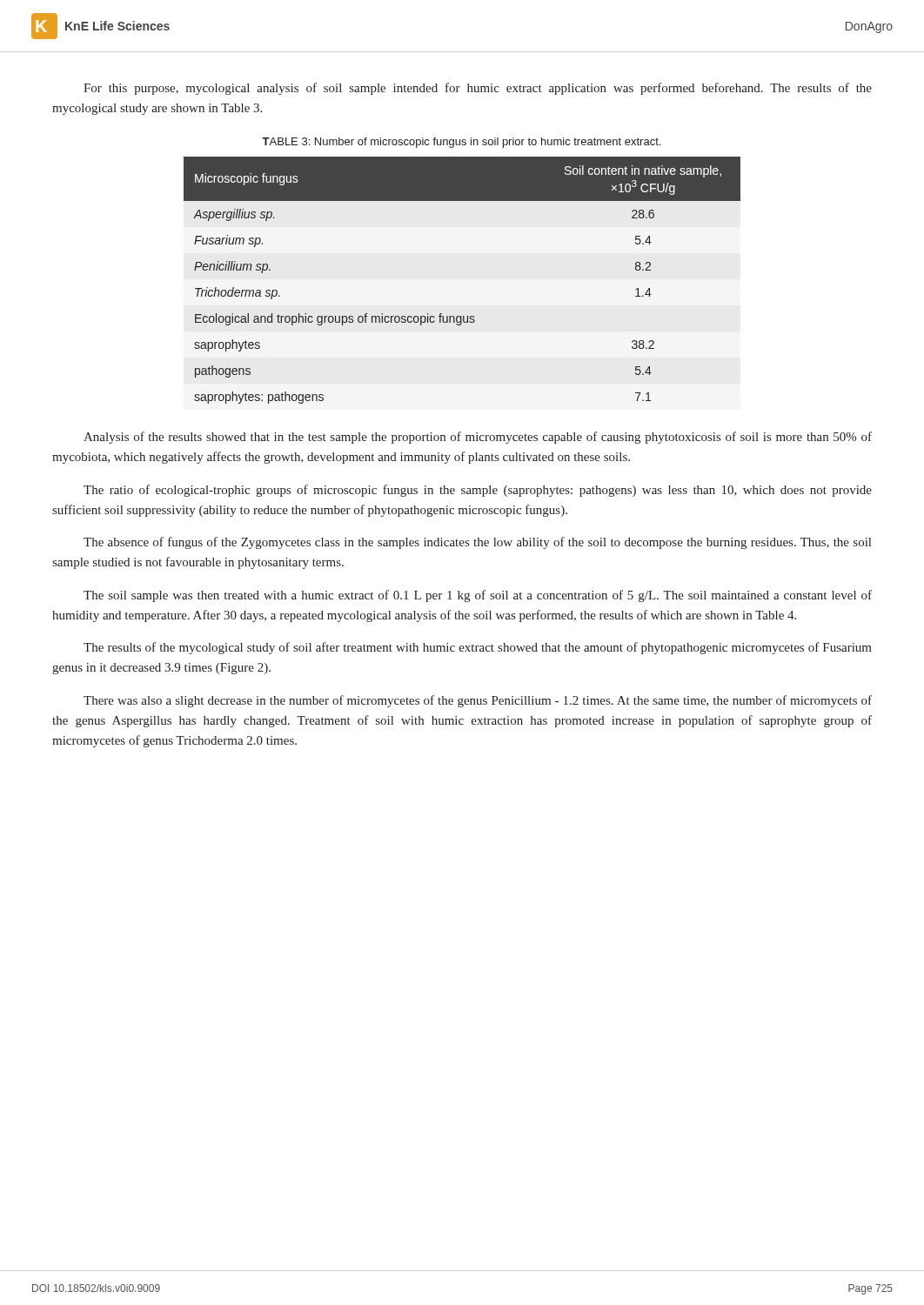The image size is (924, 1305).
Task: Click on the text block that says "The soil sample was then"
Action: point(462,605)
